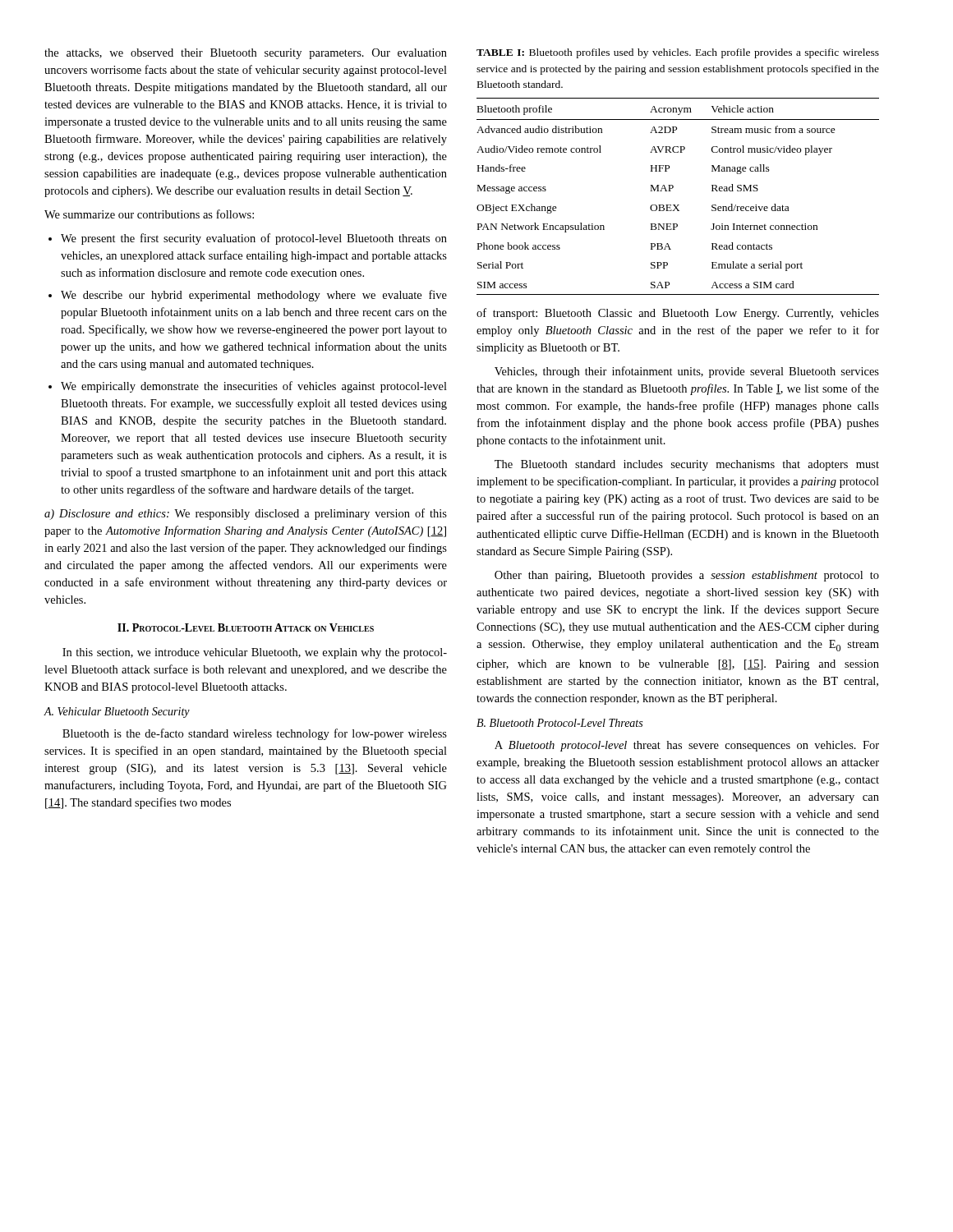
Task: Point to "A. Vehicular Bluetooth Security"
Action: (x=117, y=713)
